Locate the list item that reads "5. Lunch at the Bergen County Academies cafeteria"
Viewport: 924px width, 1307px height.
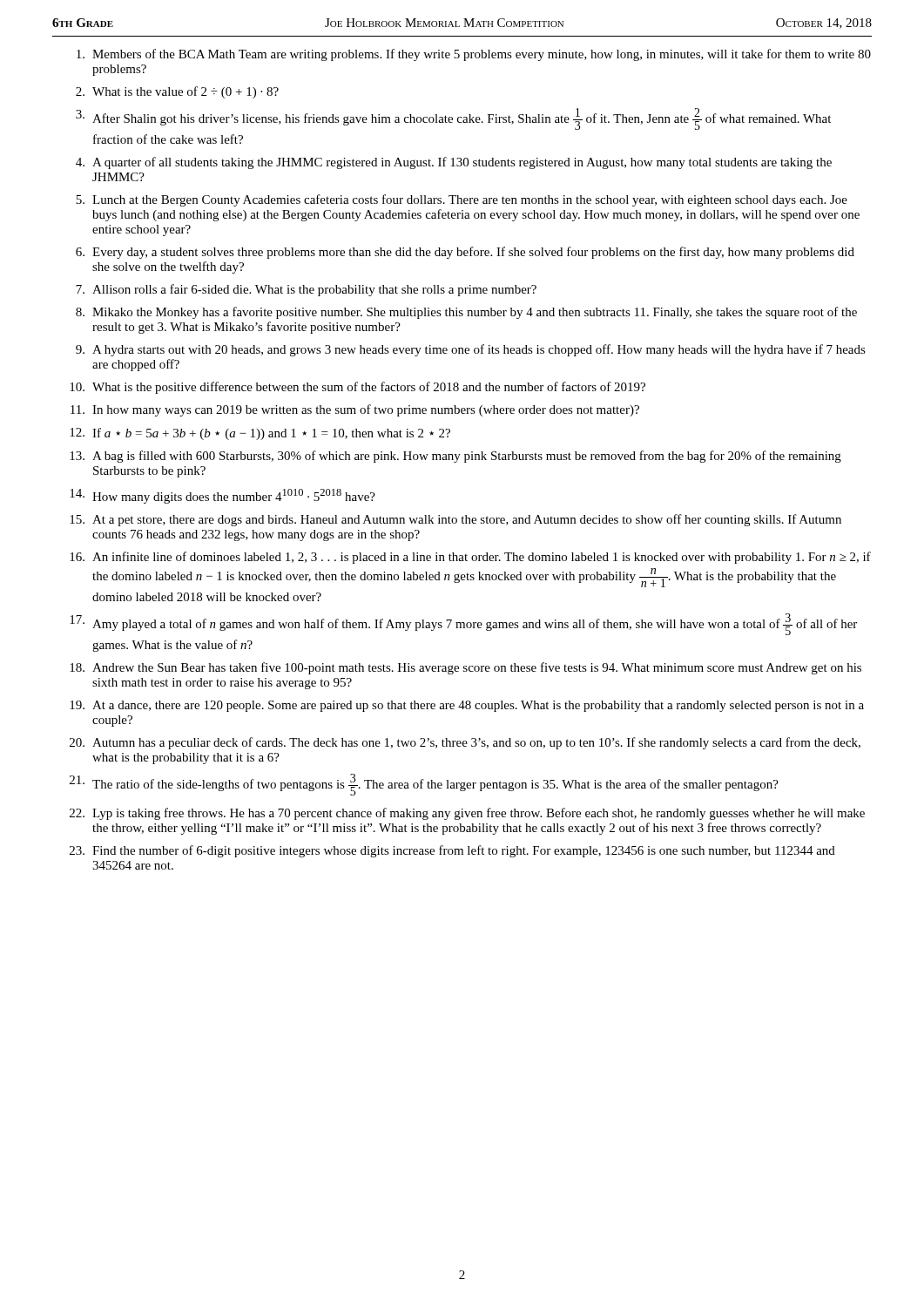pyautogui.click(x=462, y=215)
